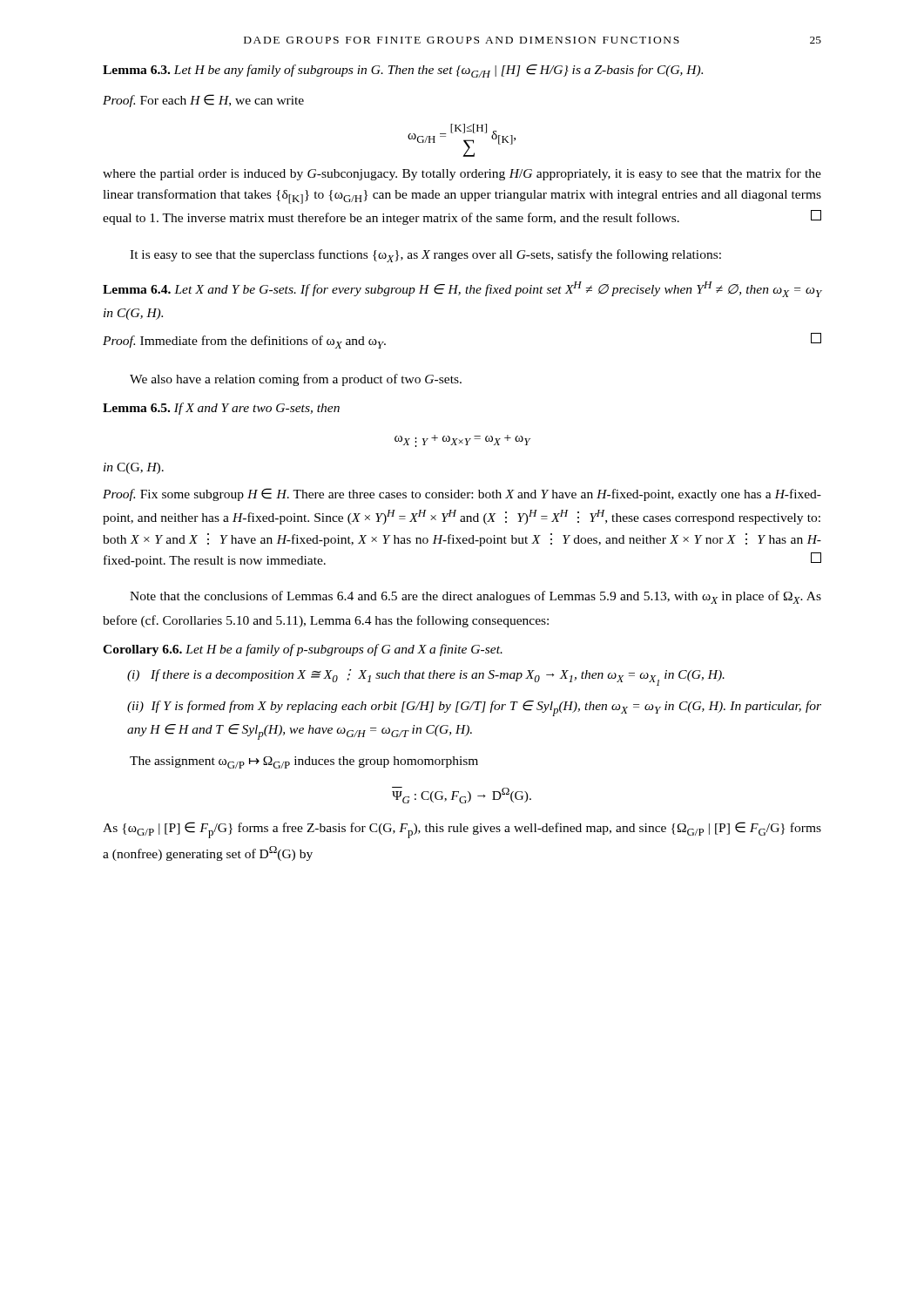The height and width of the screenshot is (1307, 924).
Task: Navigate to the text block starting "Proof. Fix some subgroup"
Action: [462, 527]
